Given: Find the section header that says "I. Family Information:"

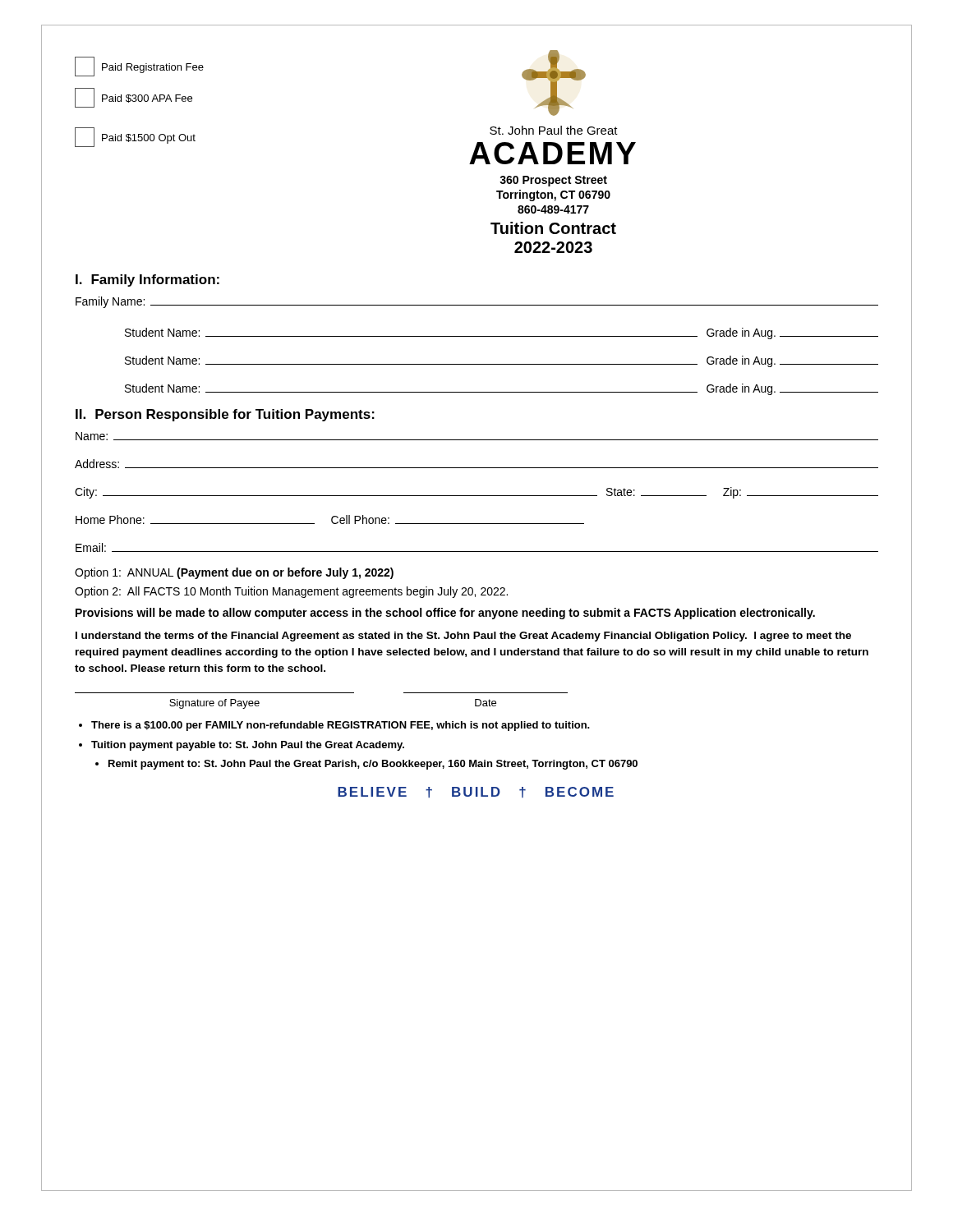Looking at the screenshot, I should pos(148,280).
